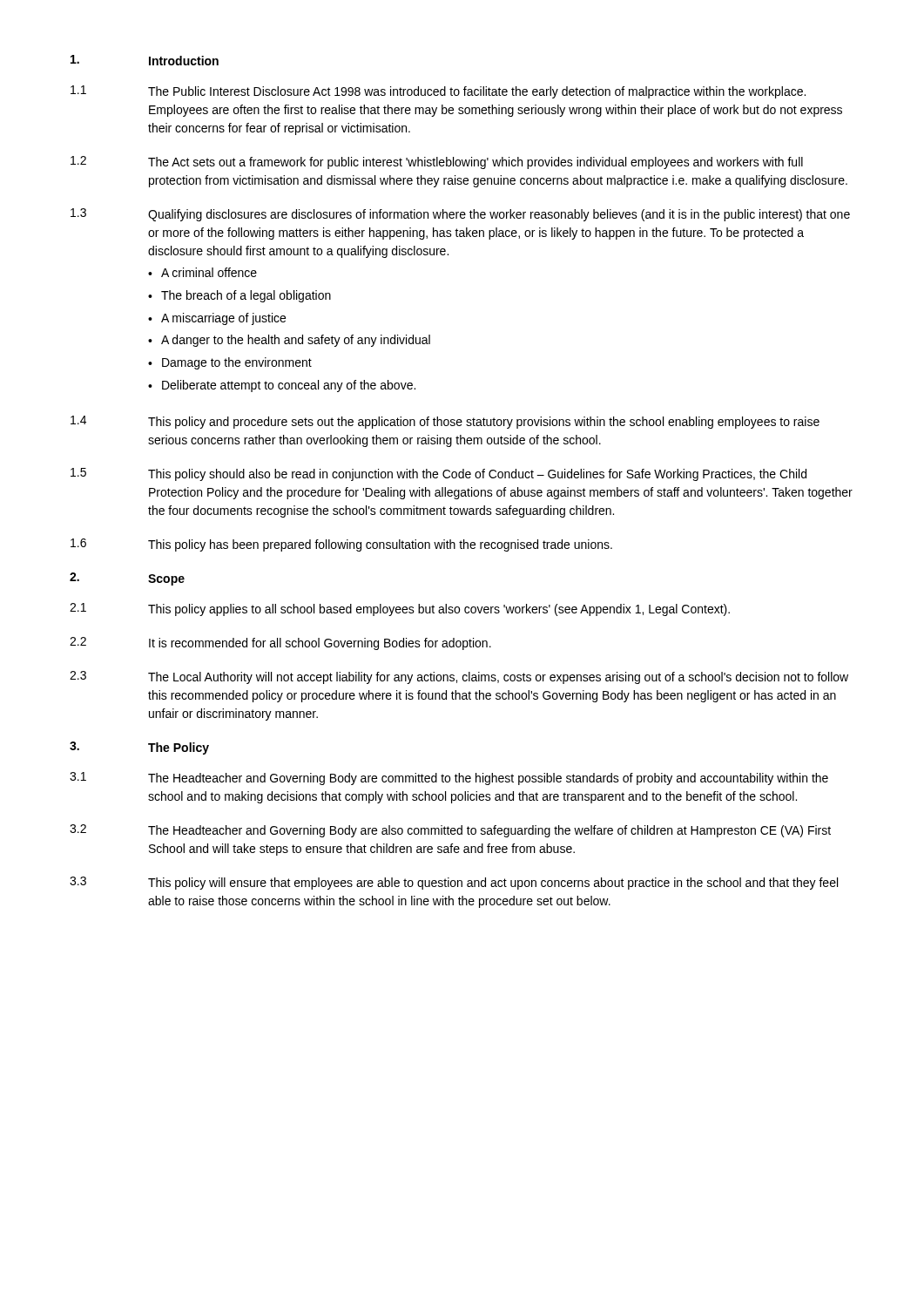The width and height of the screenshot is (924, 1307).
Task: Select the text block with the text "4 This policy and procedure sets out the"
Action: pos(462,431)
